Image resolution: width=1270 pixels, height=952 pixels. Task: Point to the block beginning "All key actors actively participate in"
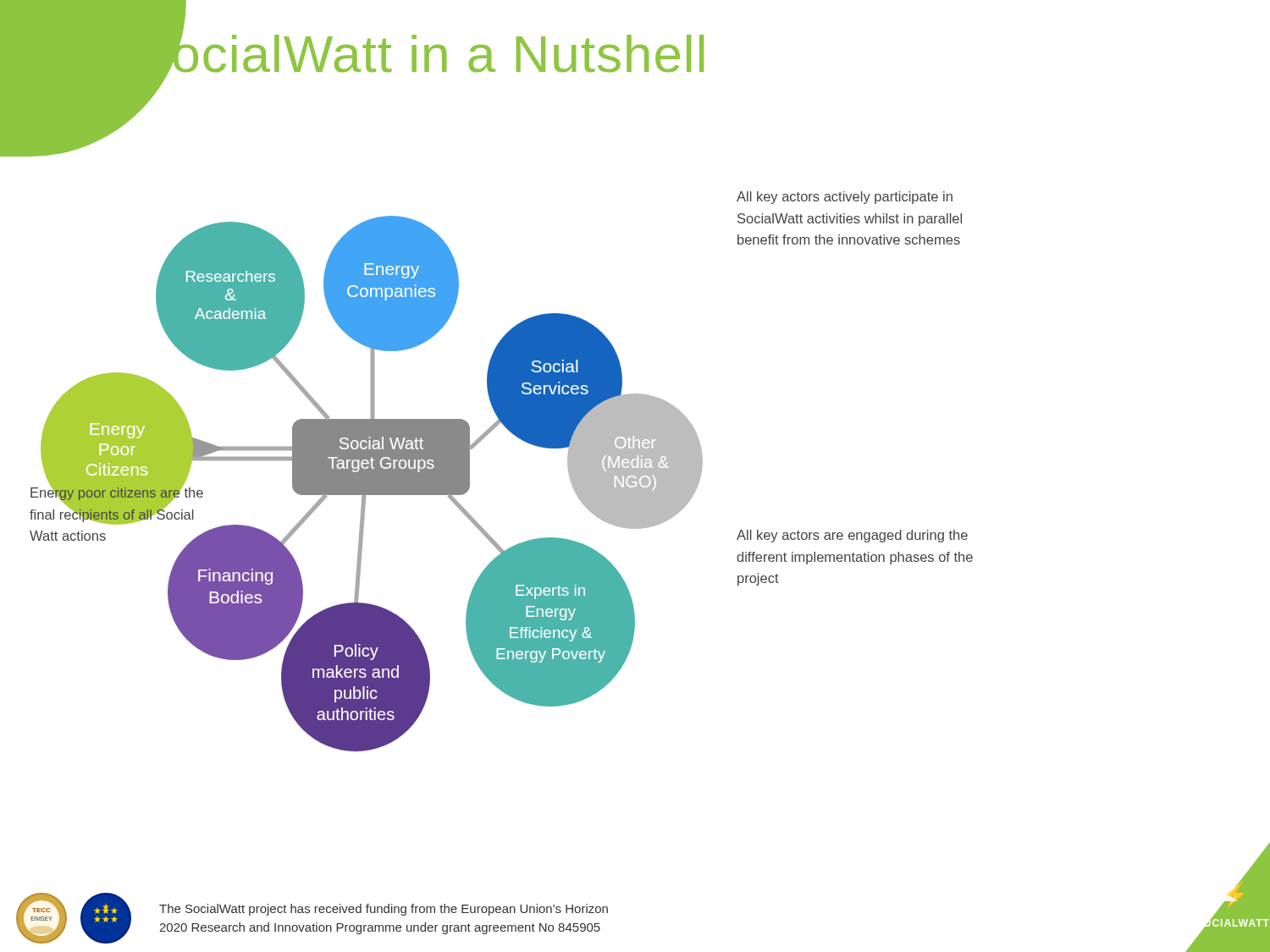click(850, 218)
